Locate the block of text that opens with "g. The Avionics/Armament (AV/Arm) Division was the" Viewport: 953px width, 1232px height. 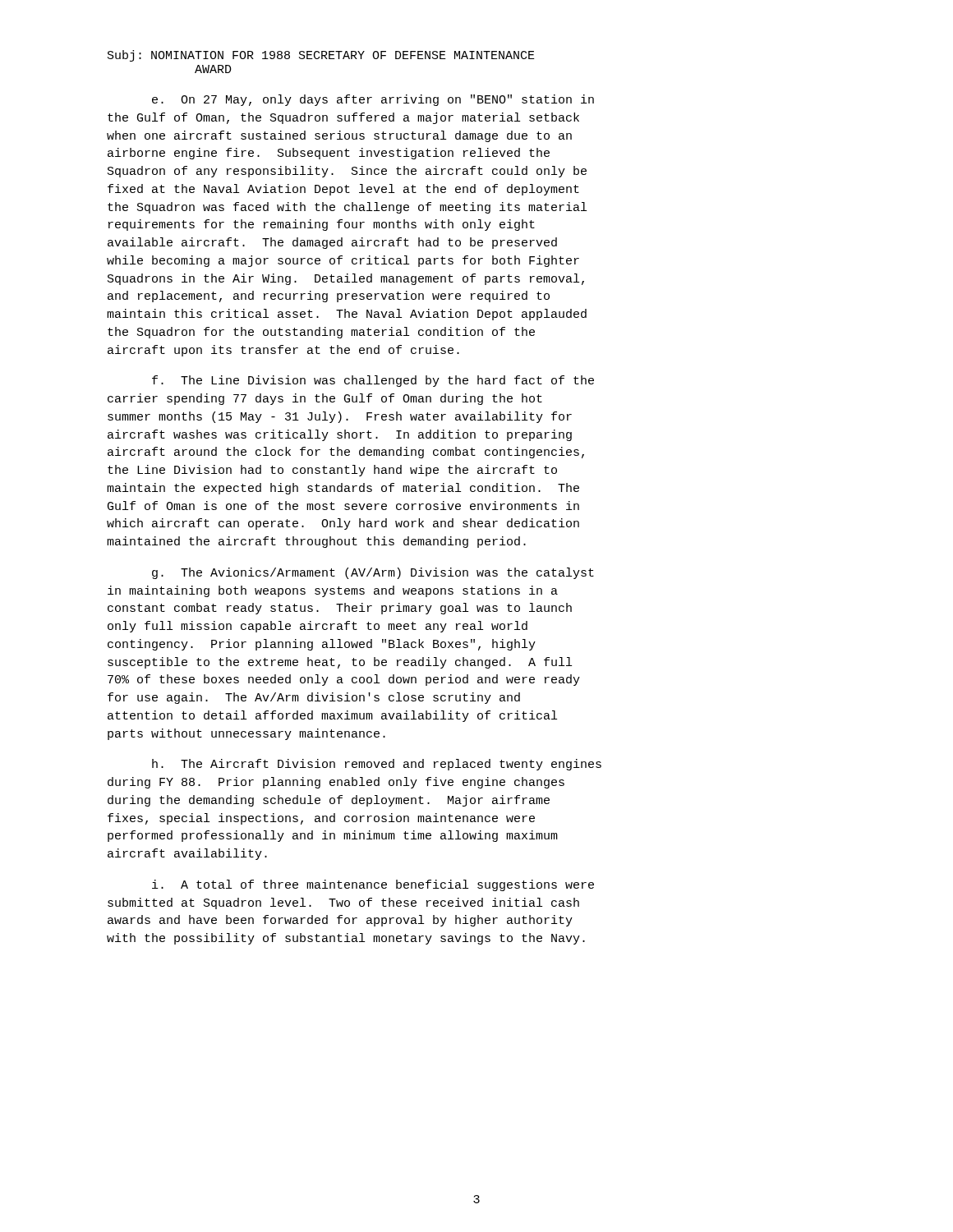tap(351, 654)
